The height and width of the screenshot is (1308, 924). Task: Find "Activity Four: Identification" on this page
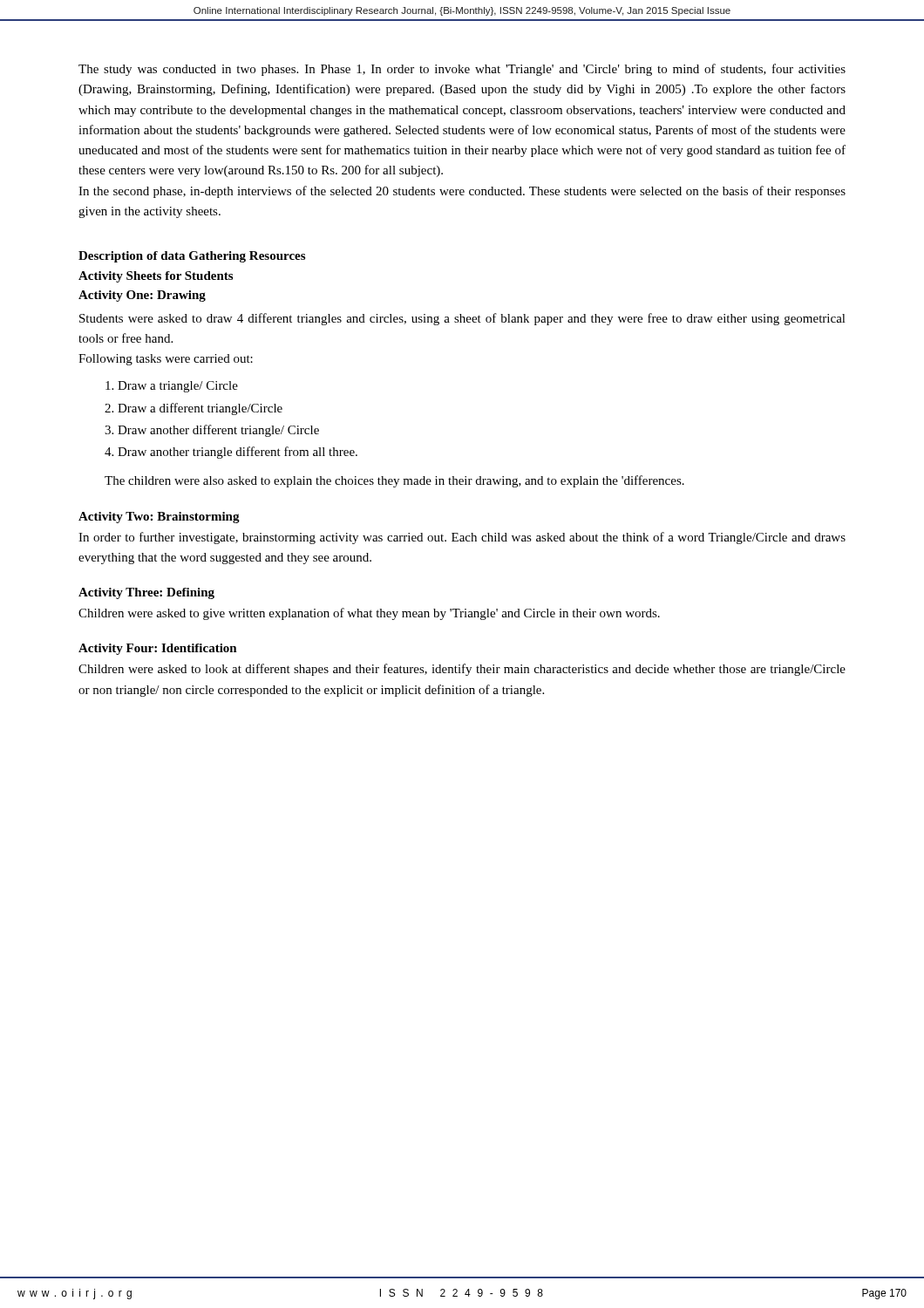[158, 648]
